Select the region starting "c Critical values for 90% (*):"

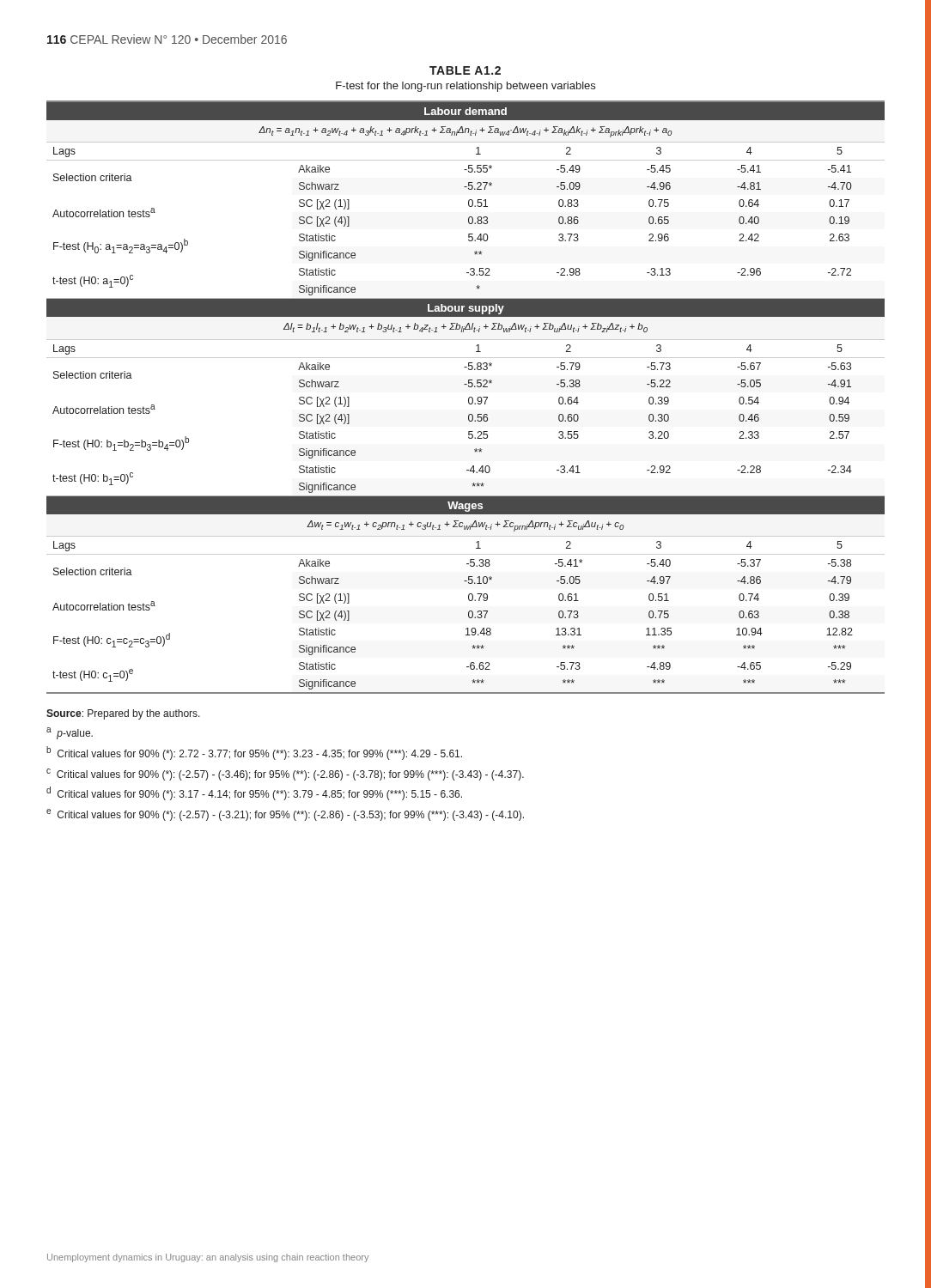pyautogui.click(x=285, y=773)
